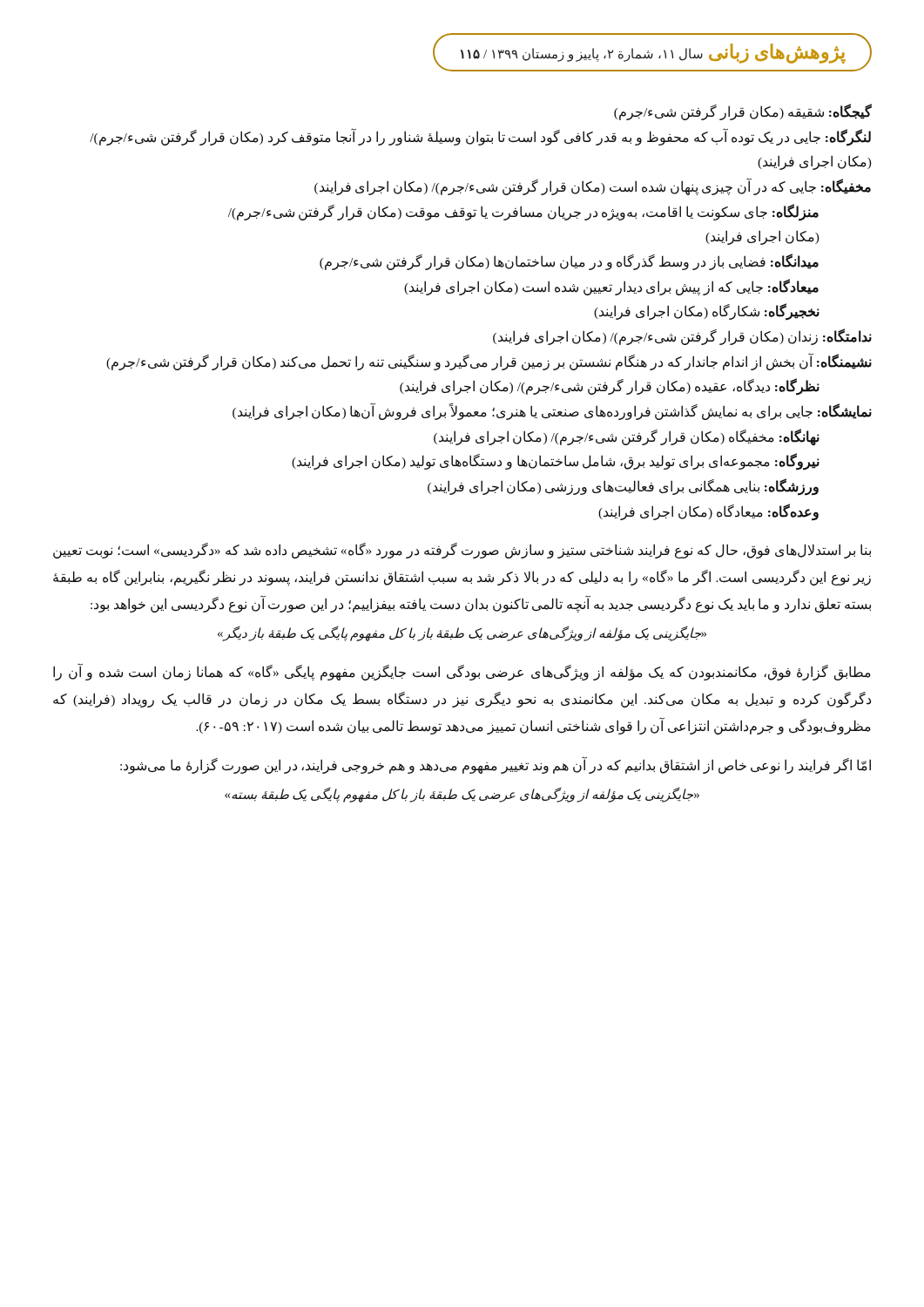Viewport: 924px width, 1307px height.
Task: Click on the list item that says "نهانگاه: مخفیگاه (مکان قرار گرفتن شیء/جرم)/"
Action: [626, 437]
